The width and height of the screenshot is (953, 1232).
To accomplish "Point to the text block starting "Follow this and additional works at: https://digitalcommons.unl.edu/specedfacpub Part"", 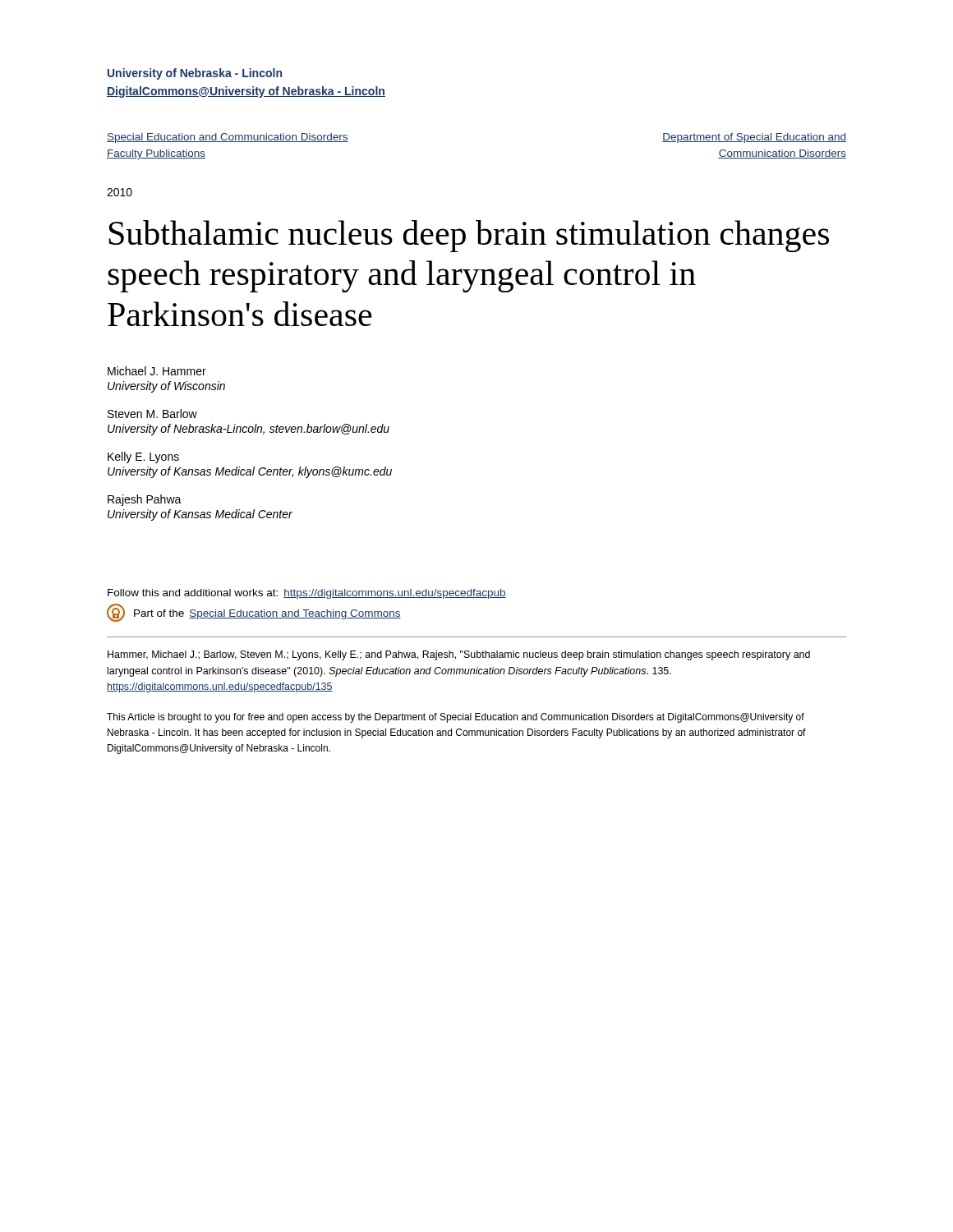I will [476, 604].
